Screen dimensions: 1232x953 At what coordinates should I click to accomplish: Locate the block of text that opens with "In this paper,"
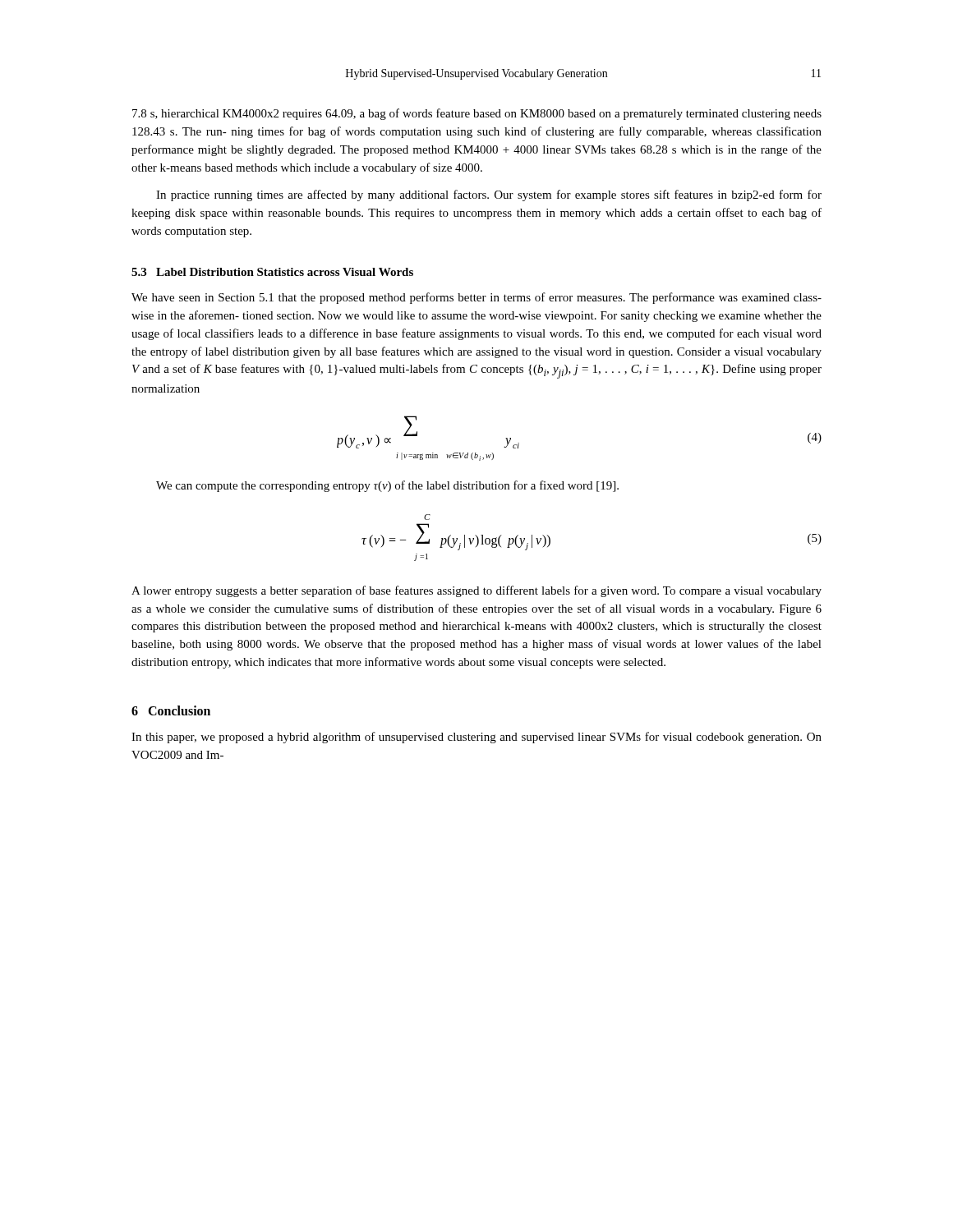tap(476, 746)
